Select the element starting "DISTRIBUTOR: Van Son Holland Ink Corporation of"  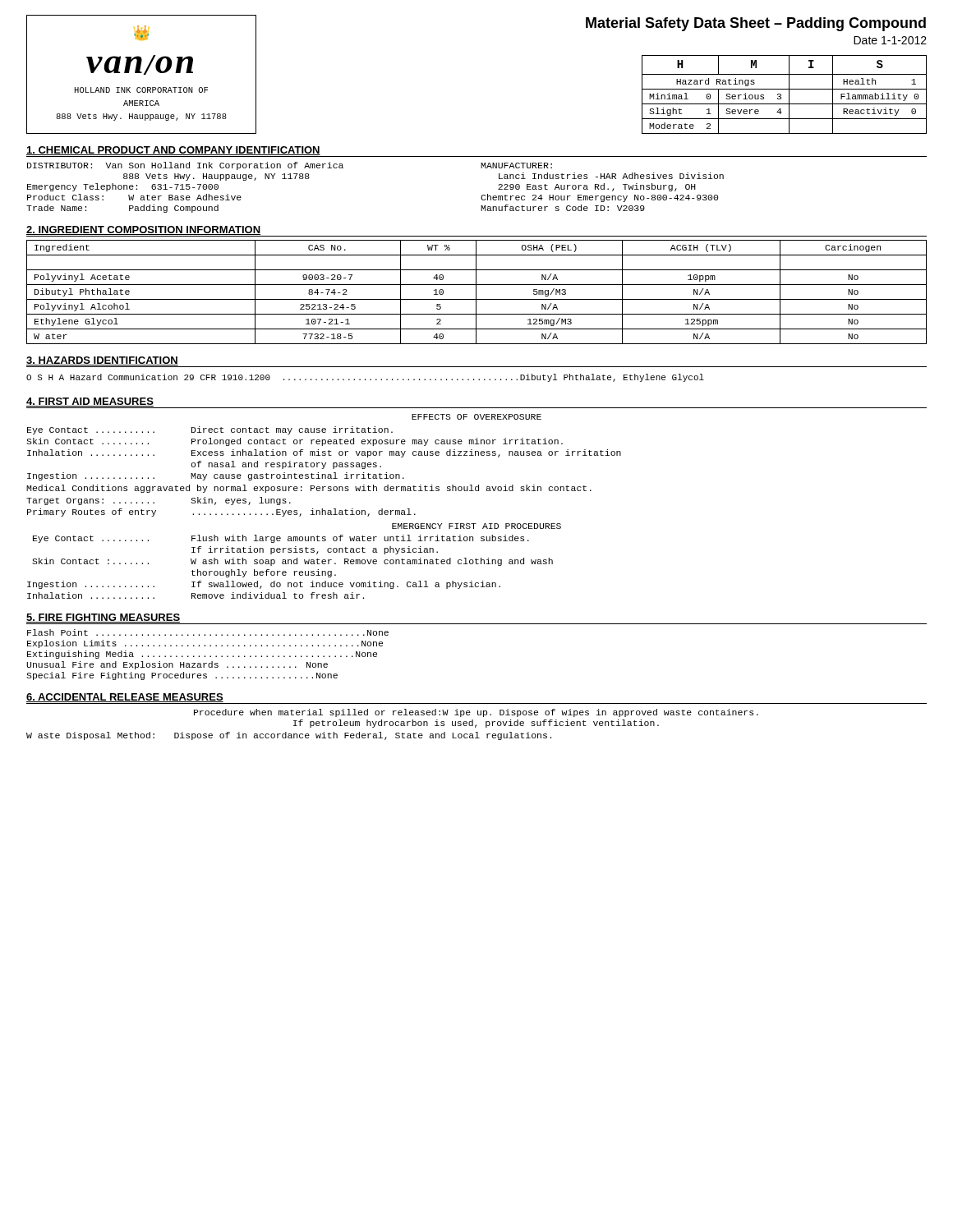click(185, 187)
